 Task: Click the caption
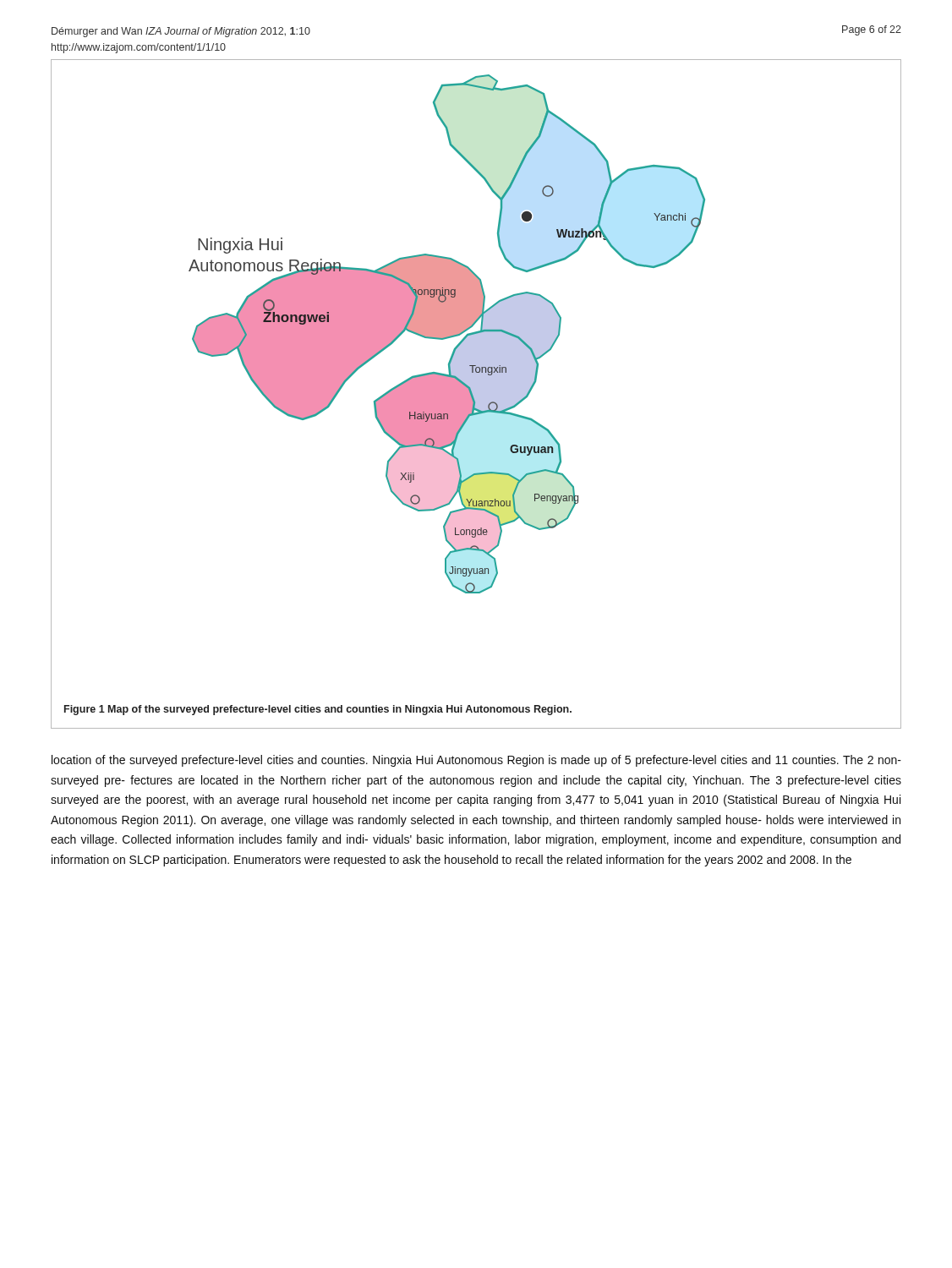[318, 709]
